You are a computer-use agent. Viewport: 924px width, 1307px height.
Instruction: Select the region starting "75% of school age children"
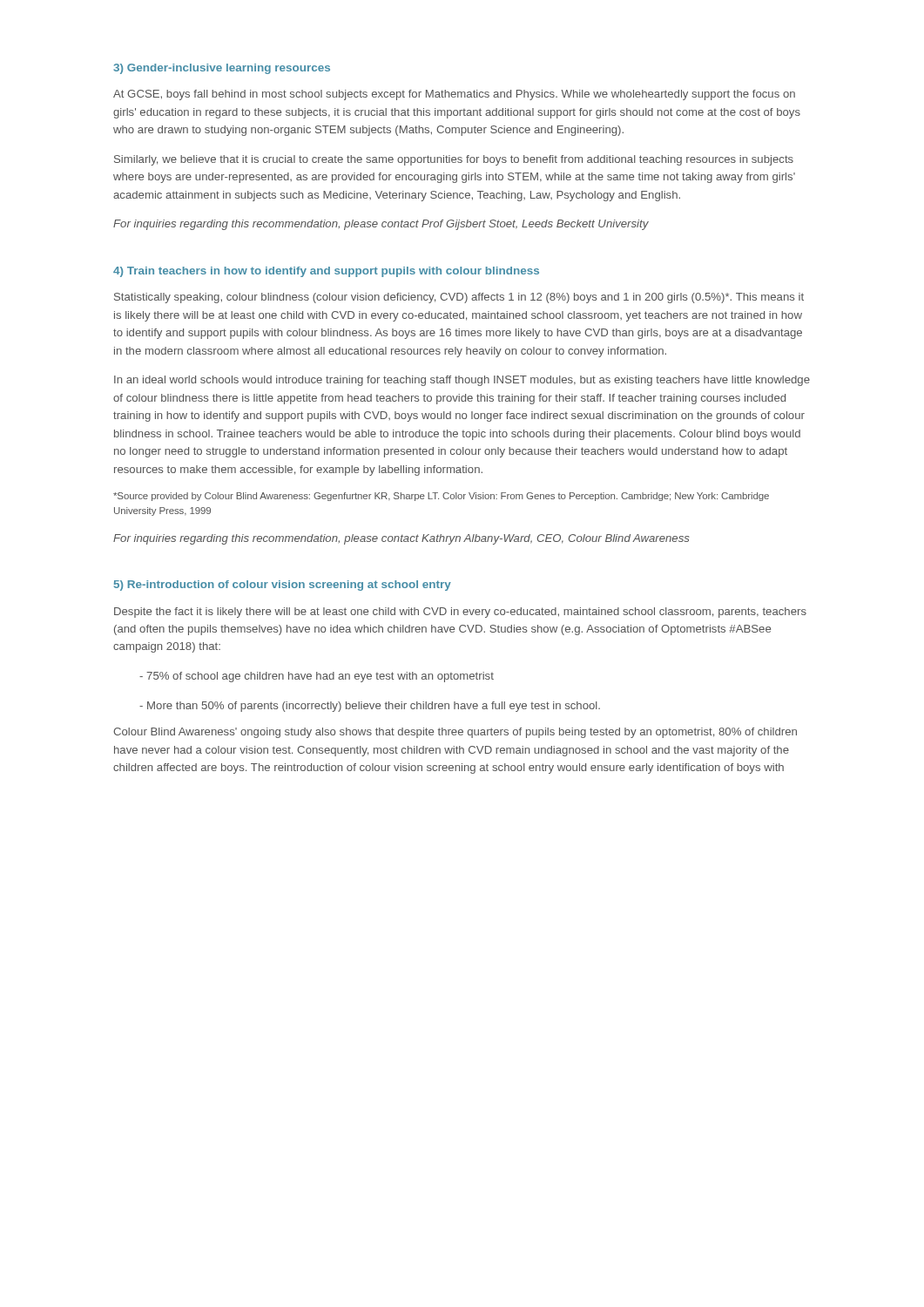[462, 676]
